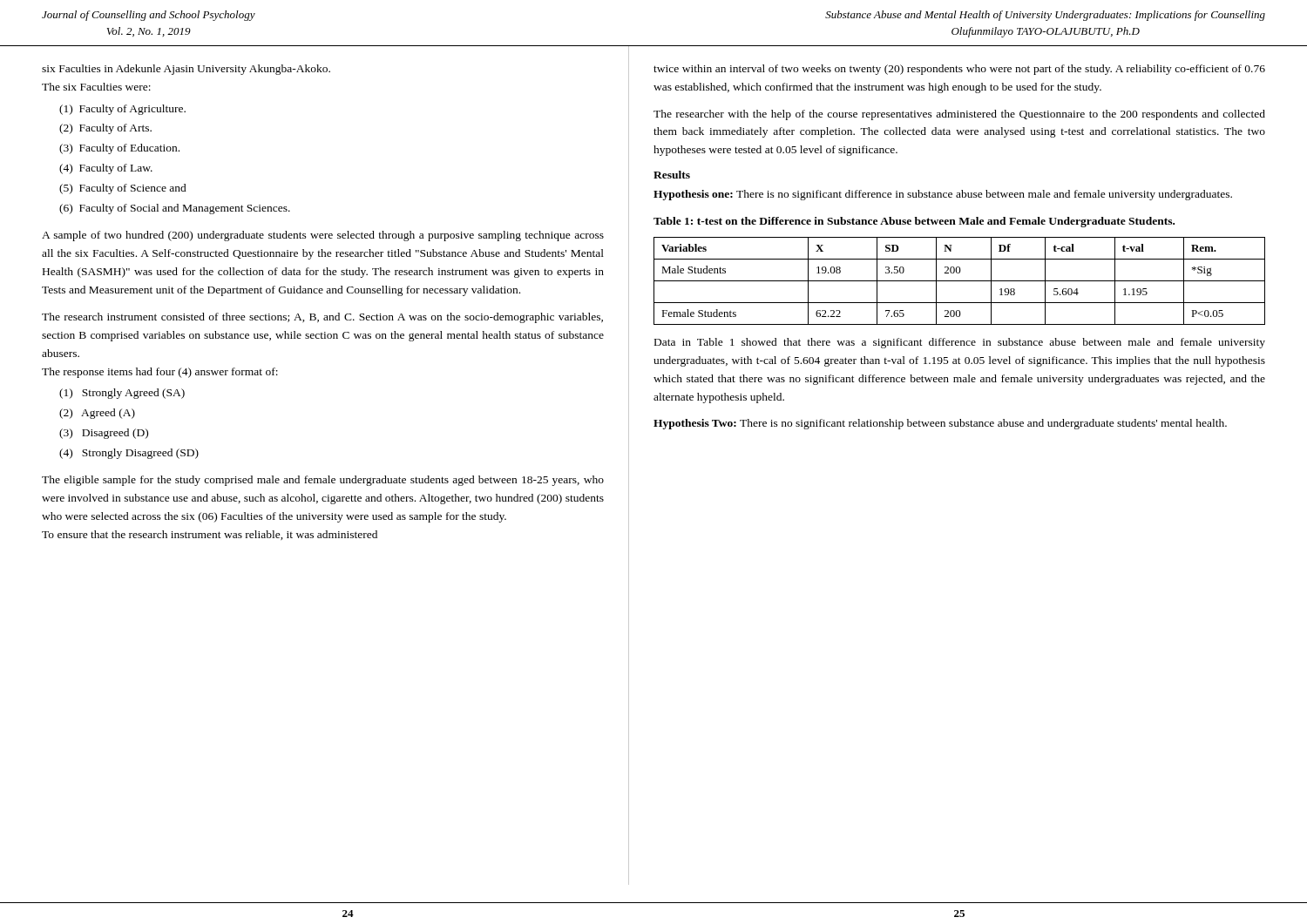Locate the text block that reads "The researcher with the"
1307x924 pixels.
(x=959, y=132)
